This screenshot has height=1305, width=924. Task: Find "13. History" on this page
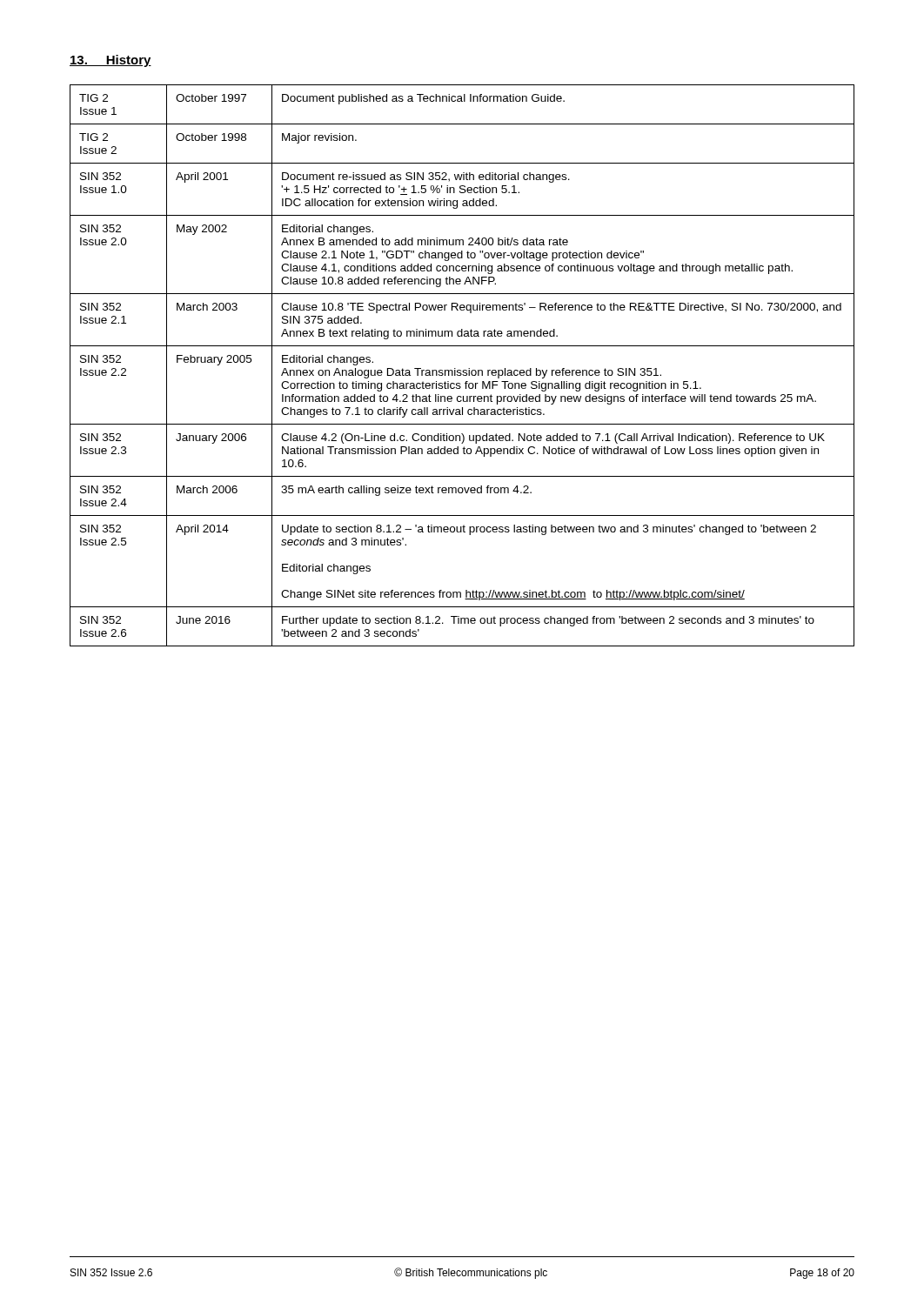pos(110,60)
